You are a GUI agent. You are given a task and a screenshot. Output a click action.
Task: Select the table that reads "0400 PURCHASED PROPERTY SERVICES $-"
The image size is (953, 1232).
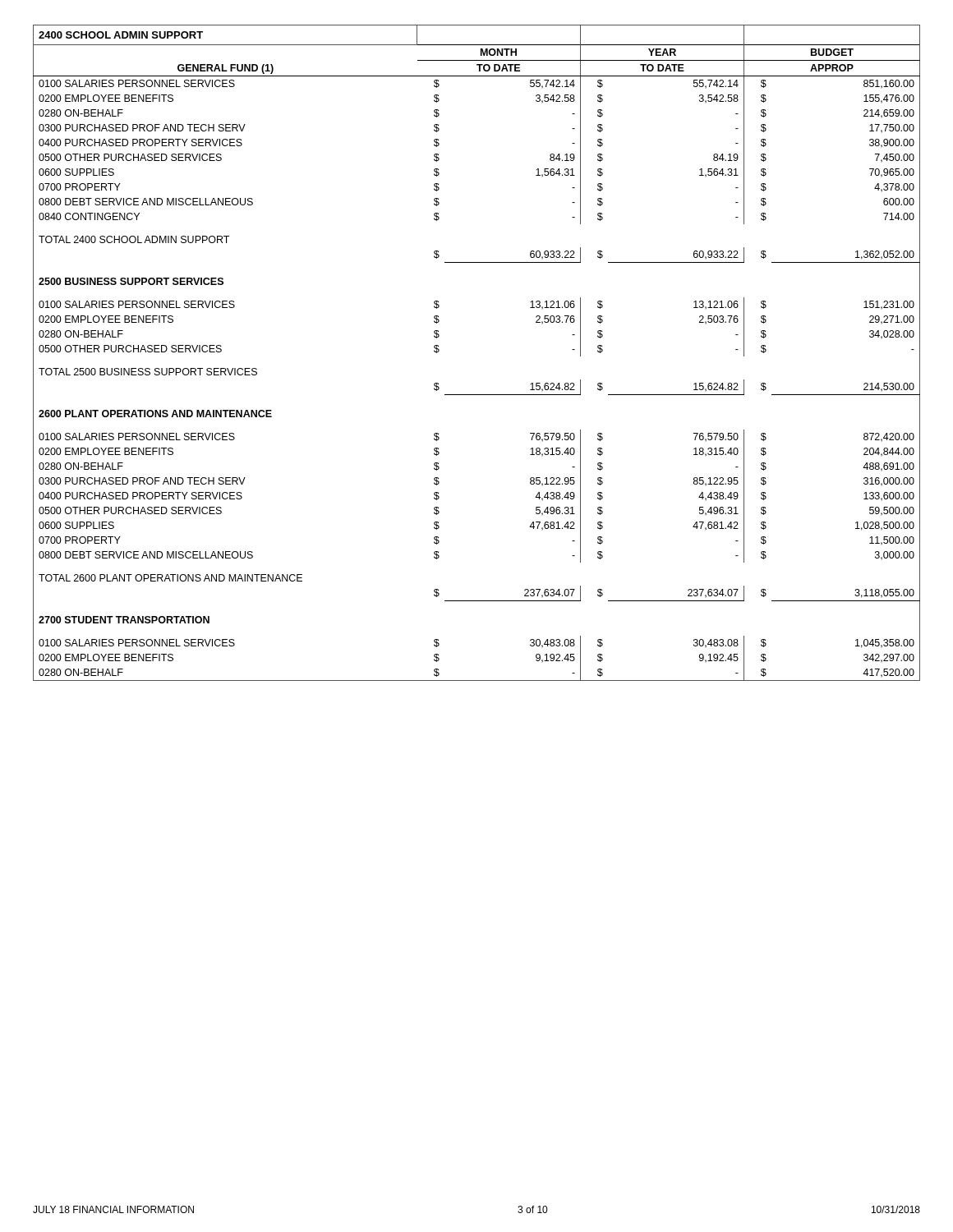[476, 143]
